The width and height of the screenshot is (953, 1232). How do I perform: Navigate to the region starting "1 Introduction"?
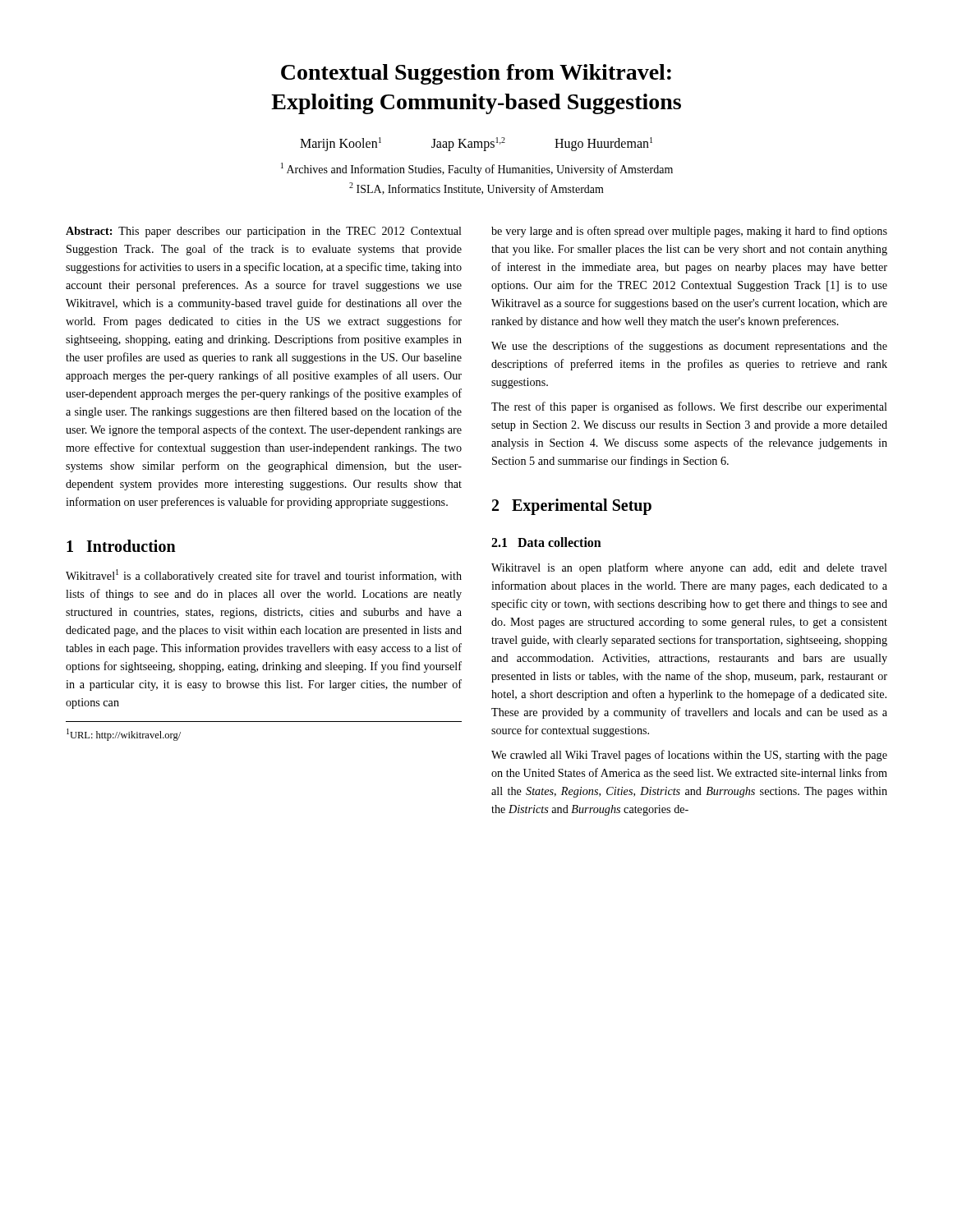tap(121, 546)
